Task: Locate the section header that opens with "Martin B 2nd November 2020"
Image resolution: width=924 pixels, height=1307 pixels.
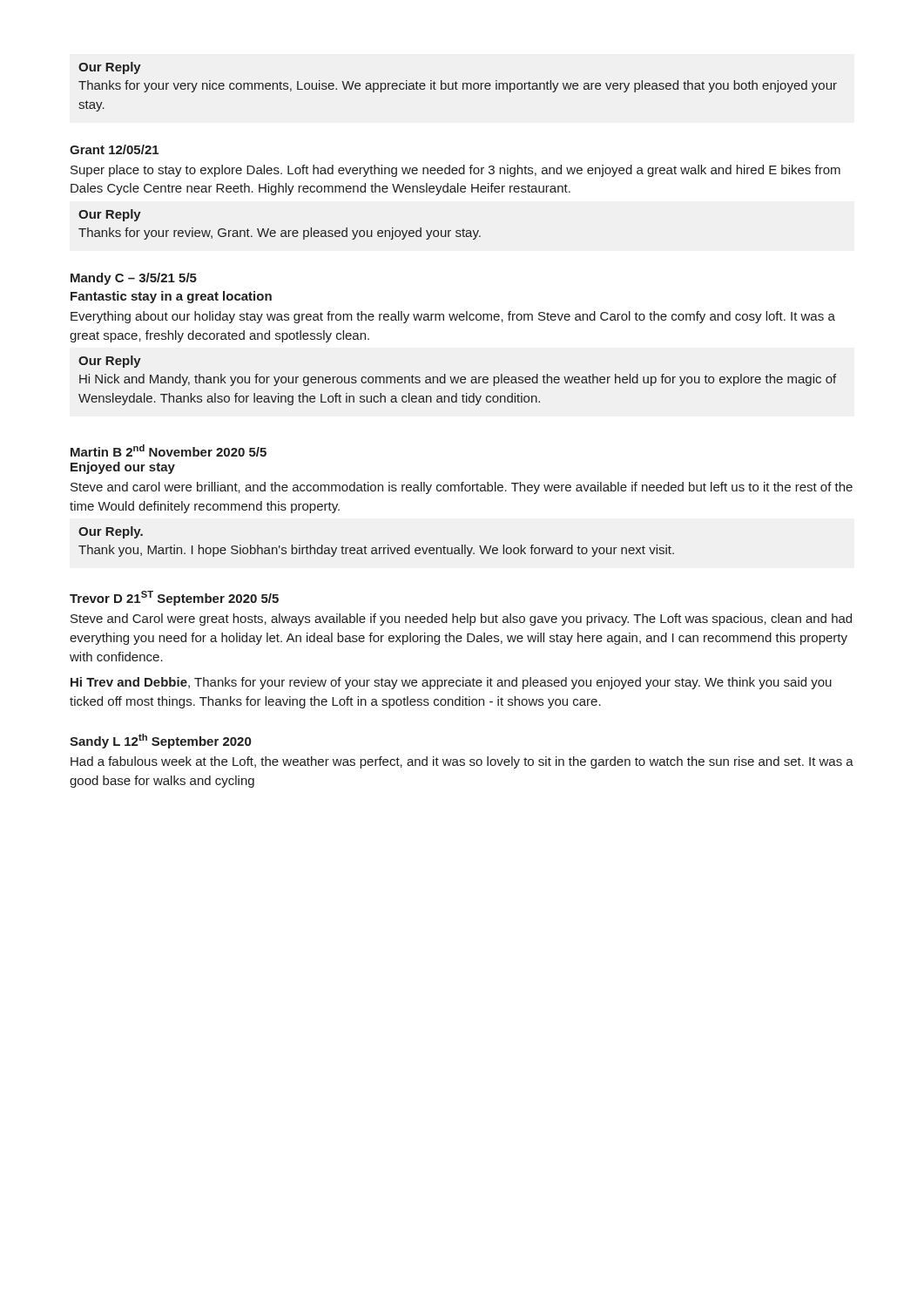Action: click(x=168, y=458)
